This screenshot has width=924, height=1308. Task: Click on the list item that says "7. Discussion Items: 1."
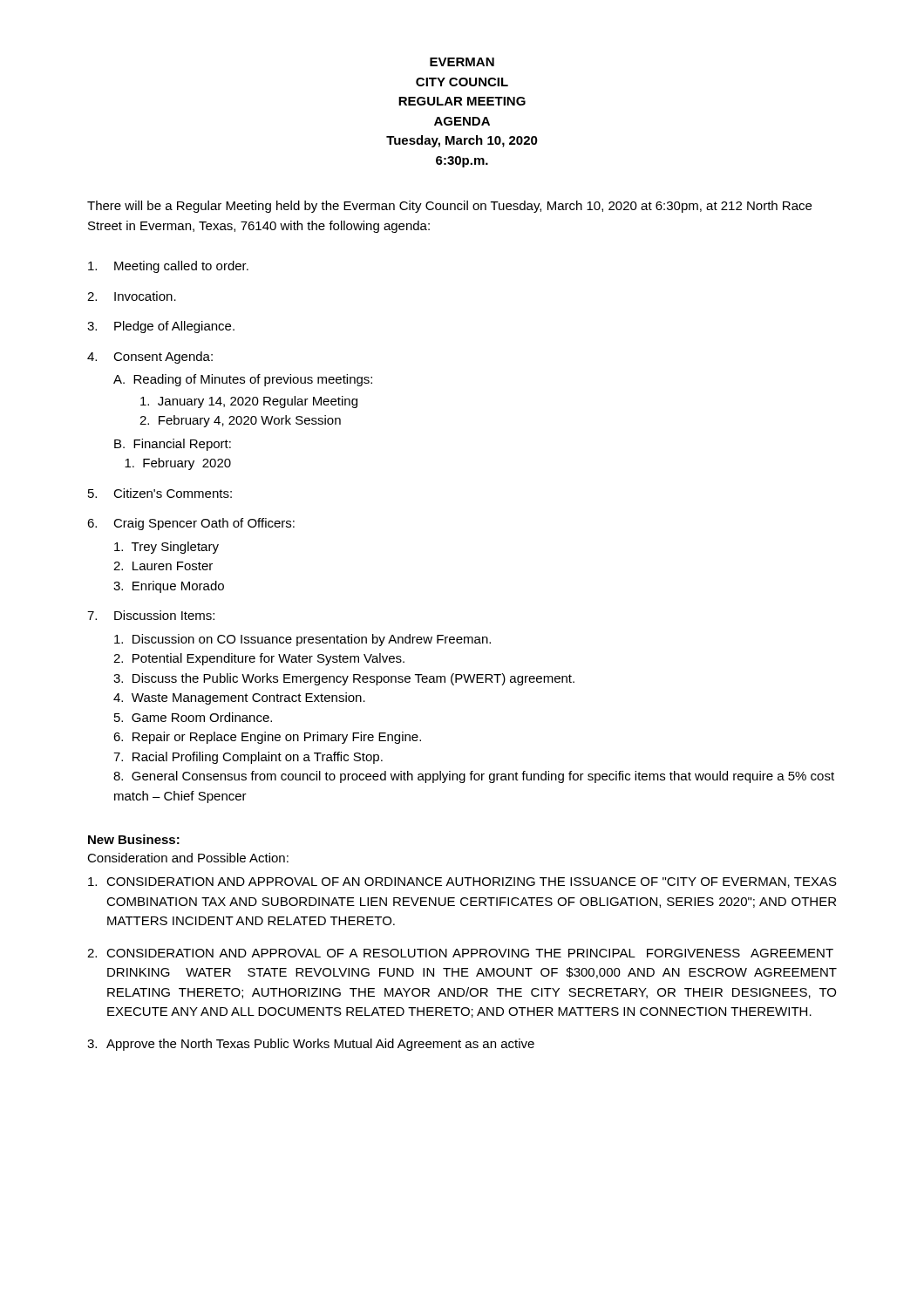point(151,615)
